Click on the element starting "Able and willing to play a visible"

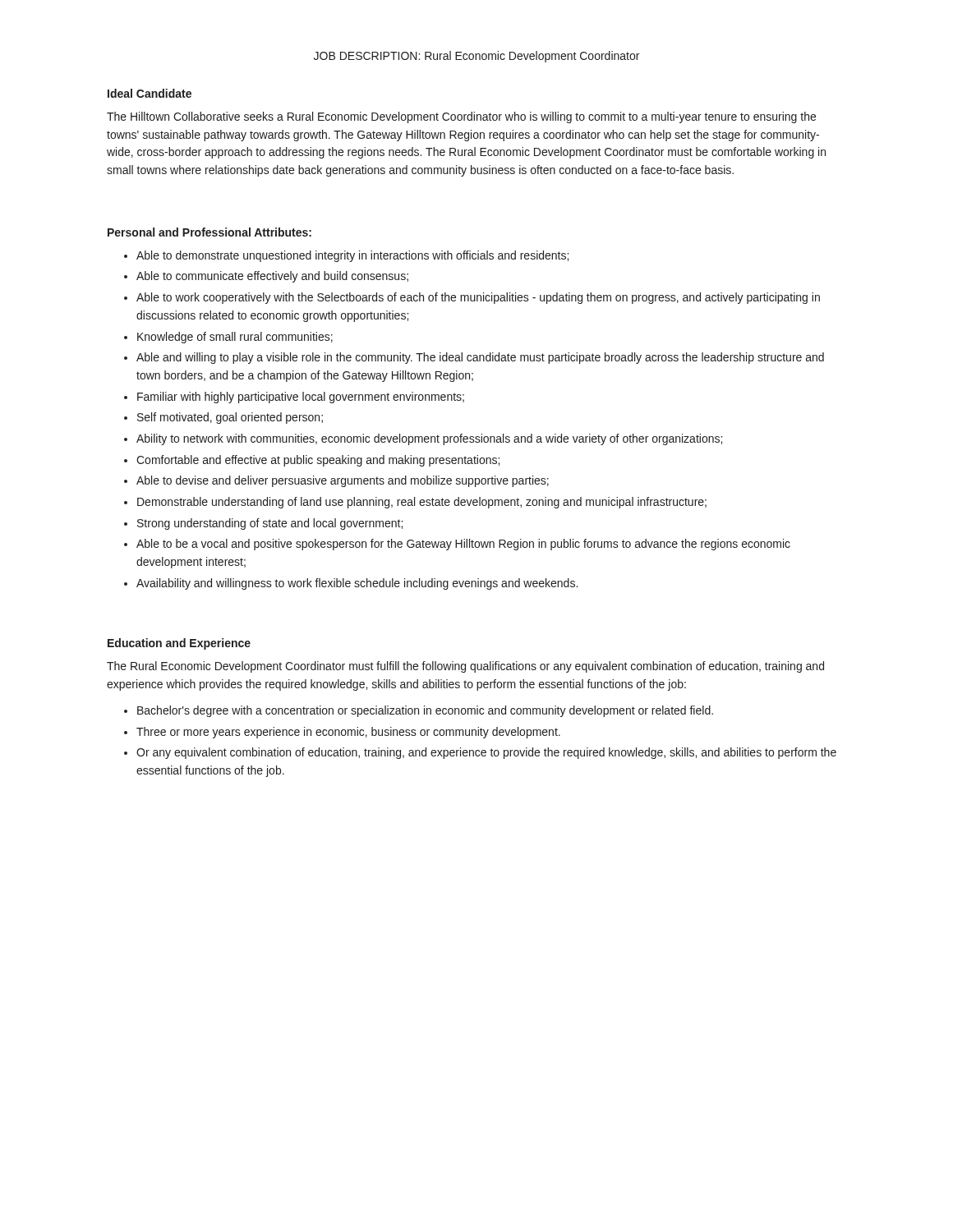480,366
